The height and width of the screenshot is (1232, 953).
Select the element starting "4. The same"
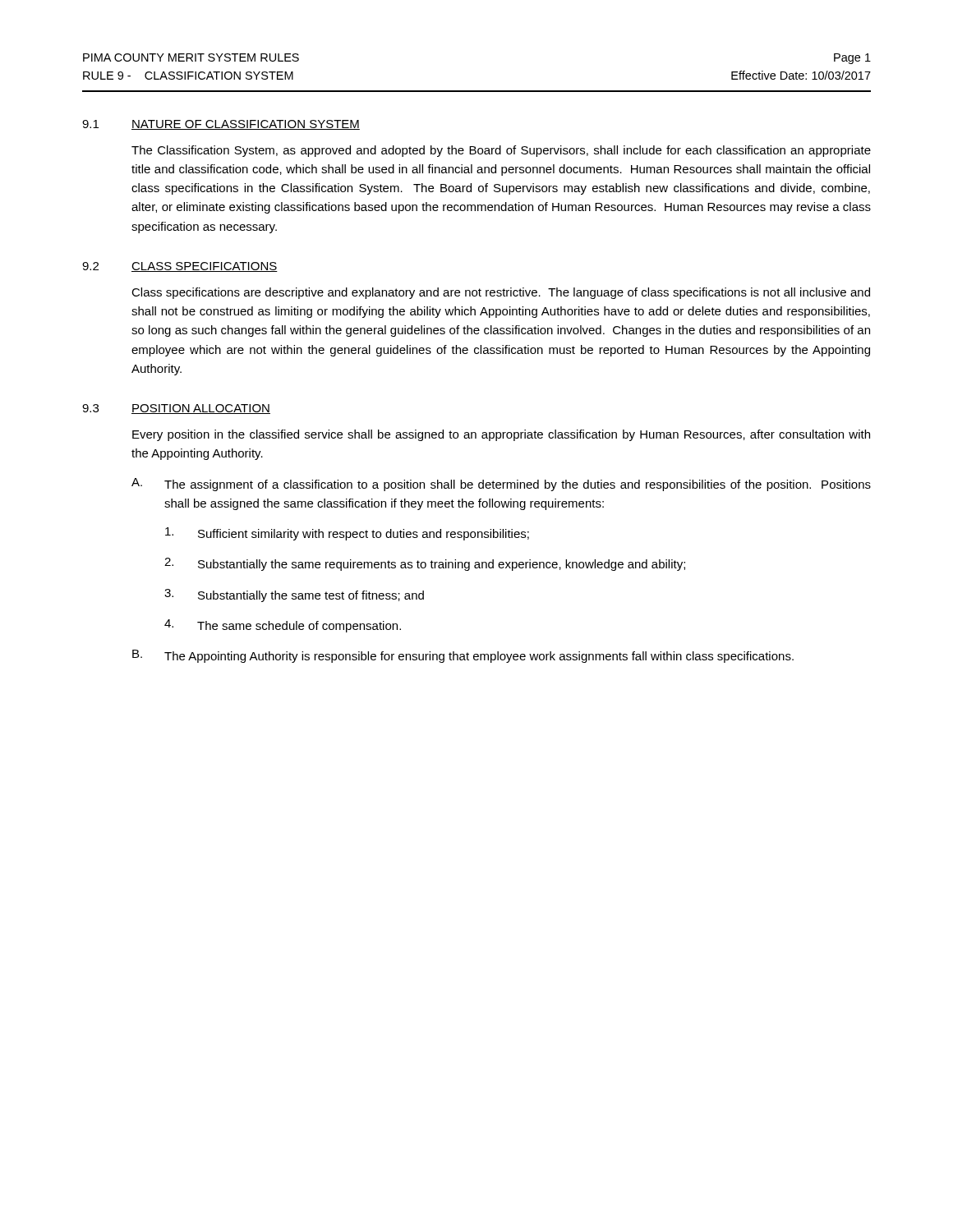point(283,626)
